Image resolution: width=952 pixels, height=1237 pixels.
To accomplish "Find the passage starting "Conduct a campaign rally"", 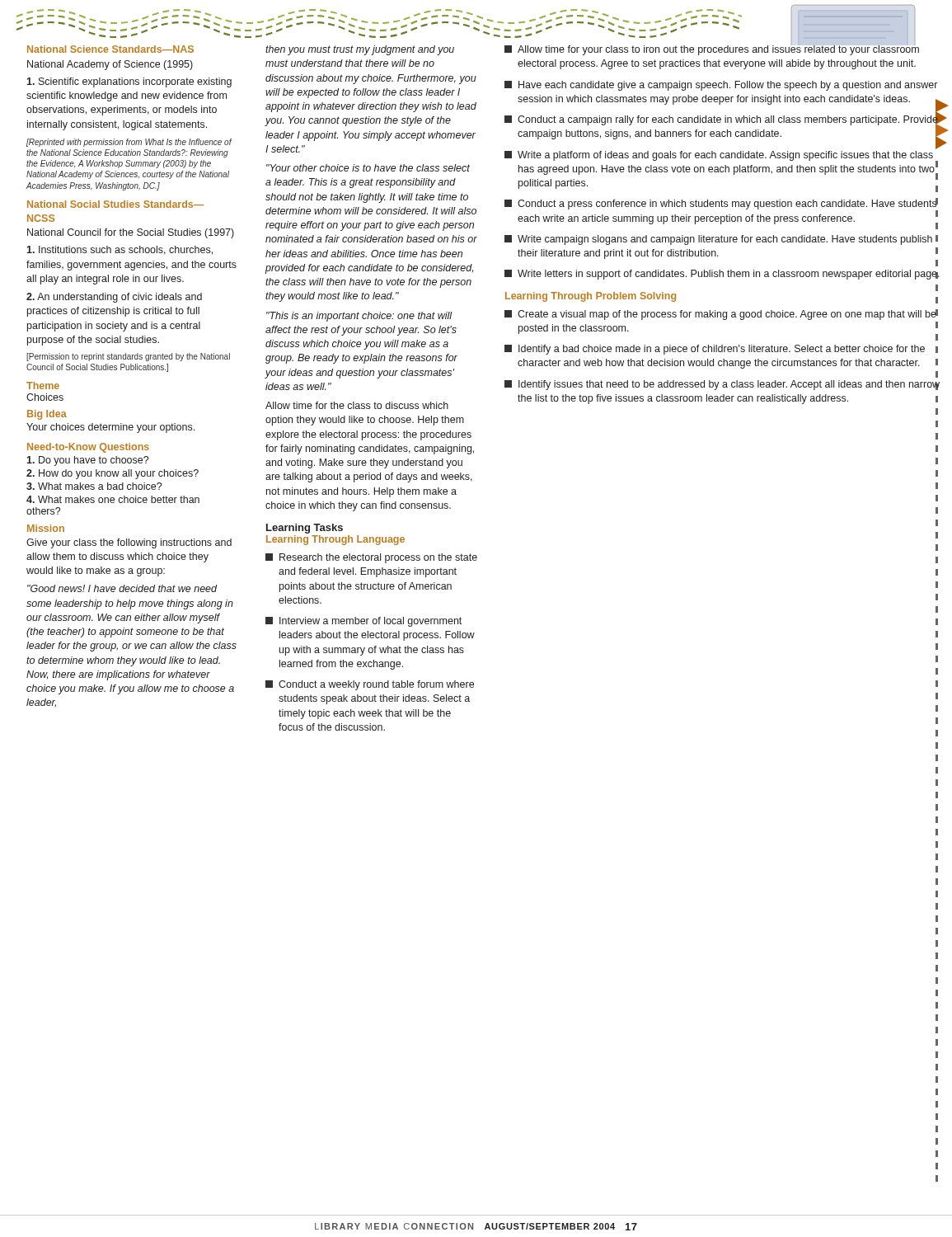I will (723, 127).
